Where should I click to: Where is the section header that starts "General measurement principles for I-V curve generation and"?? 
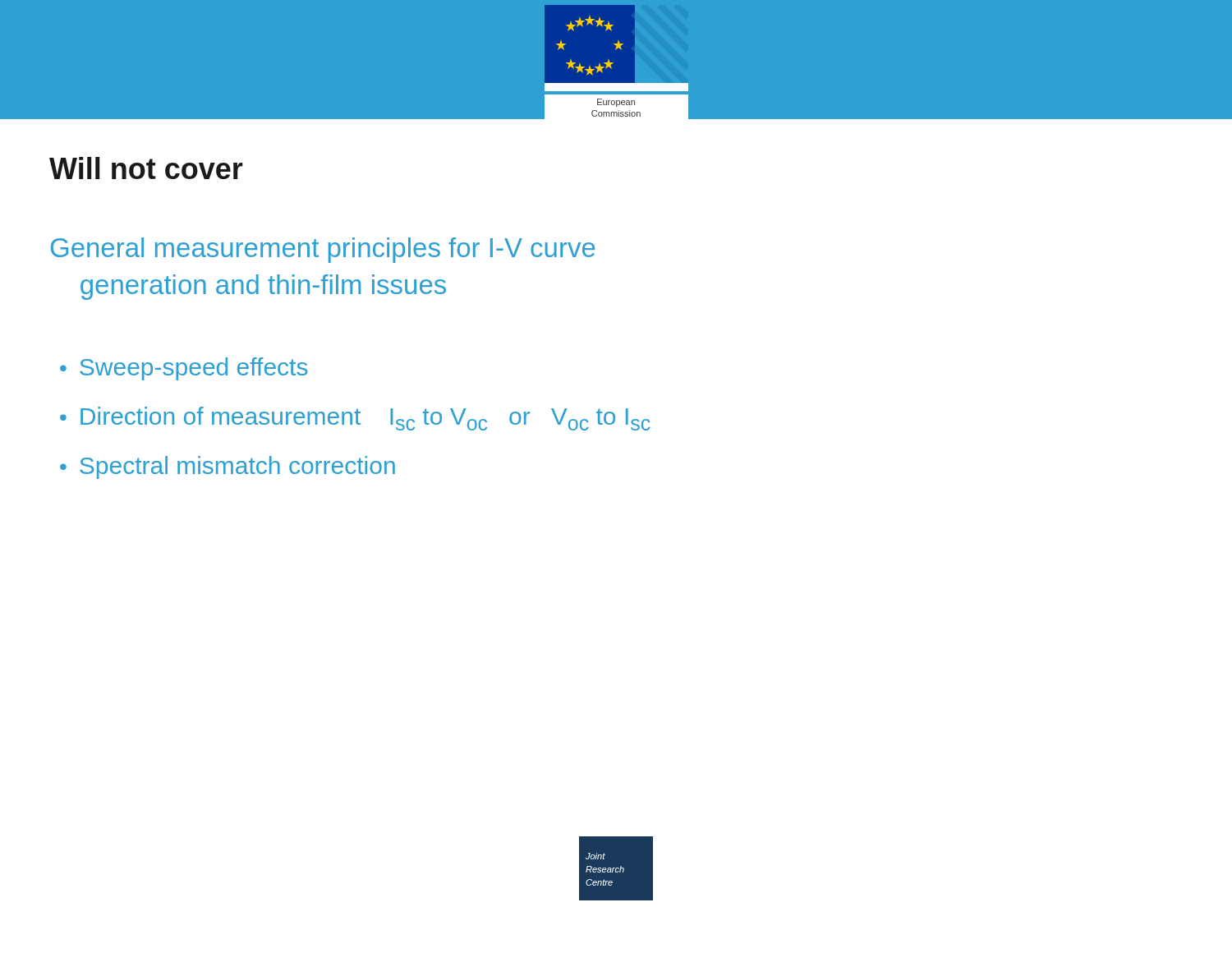(323, 266)
